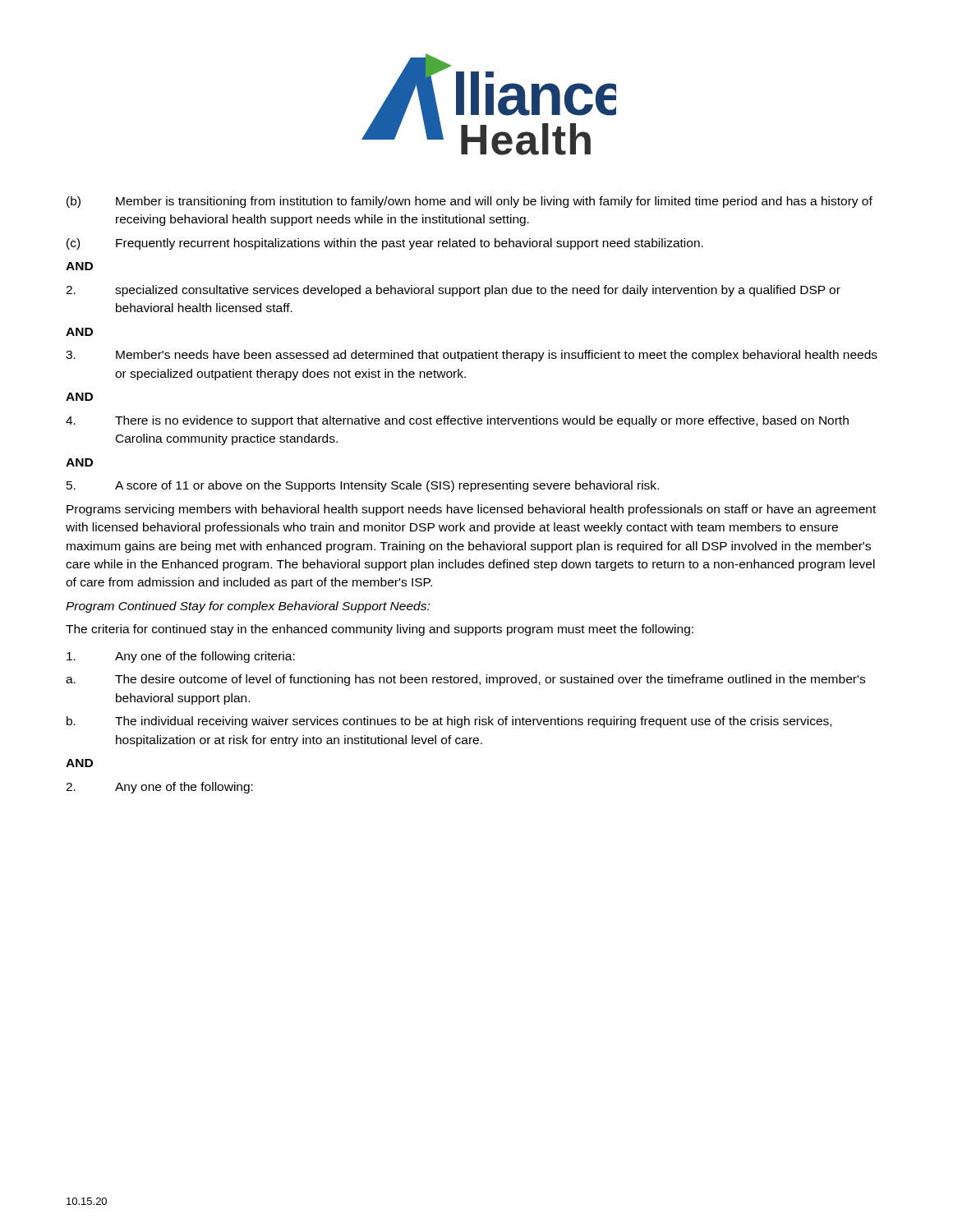Locate the text block containing "Member's needs have been assessed ad determined that"
Screen dimensions: 1232x953
tap(476, 364)
